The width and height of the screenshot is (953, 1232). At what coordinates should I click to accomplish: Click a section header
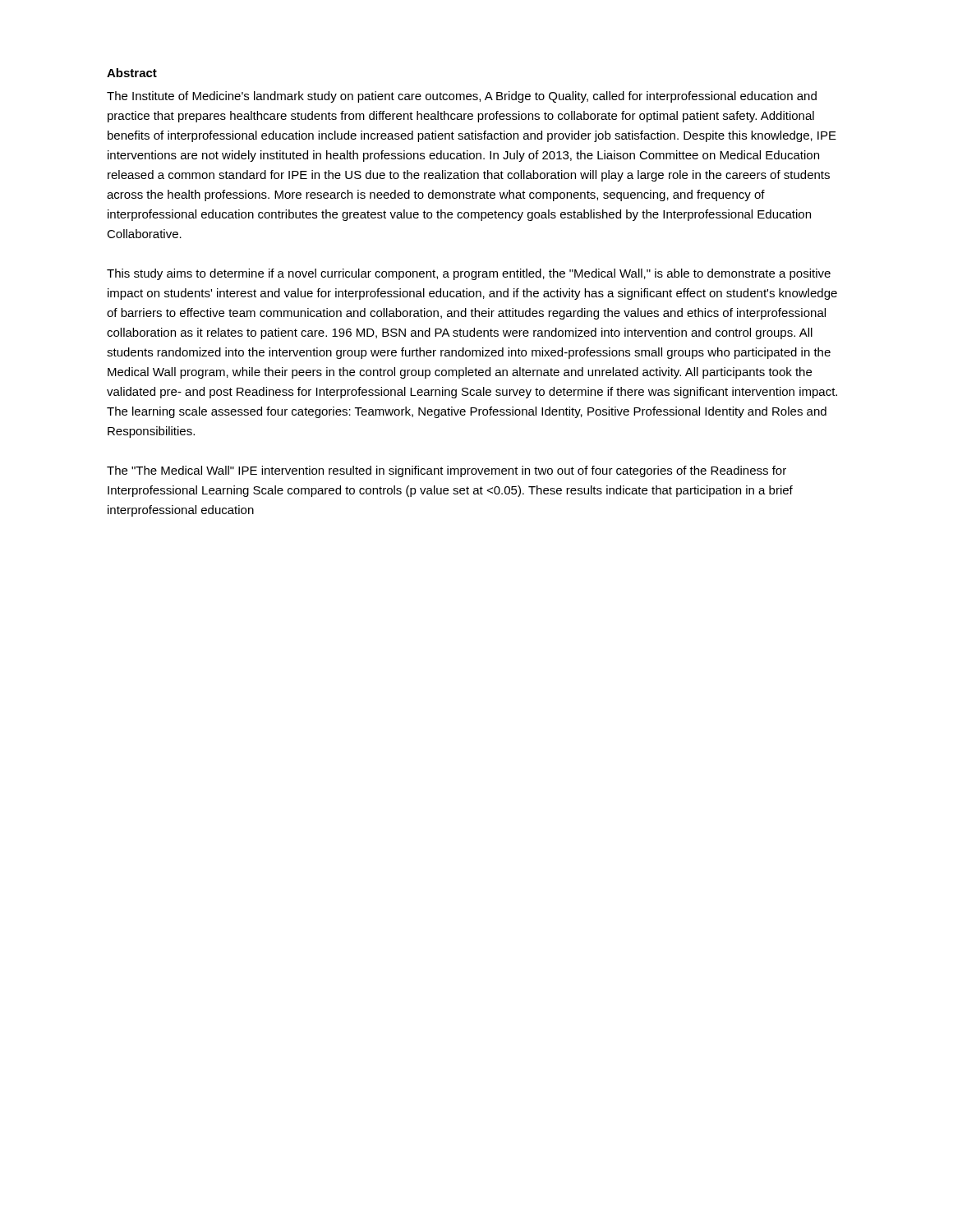click(x=132, y=73)
